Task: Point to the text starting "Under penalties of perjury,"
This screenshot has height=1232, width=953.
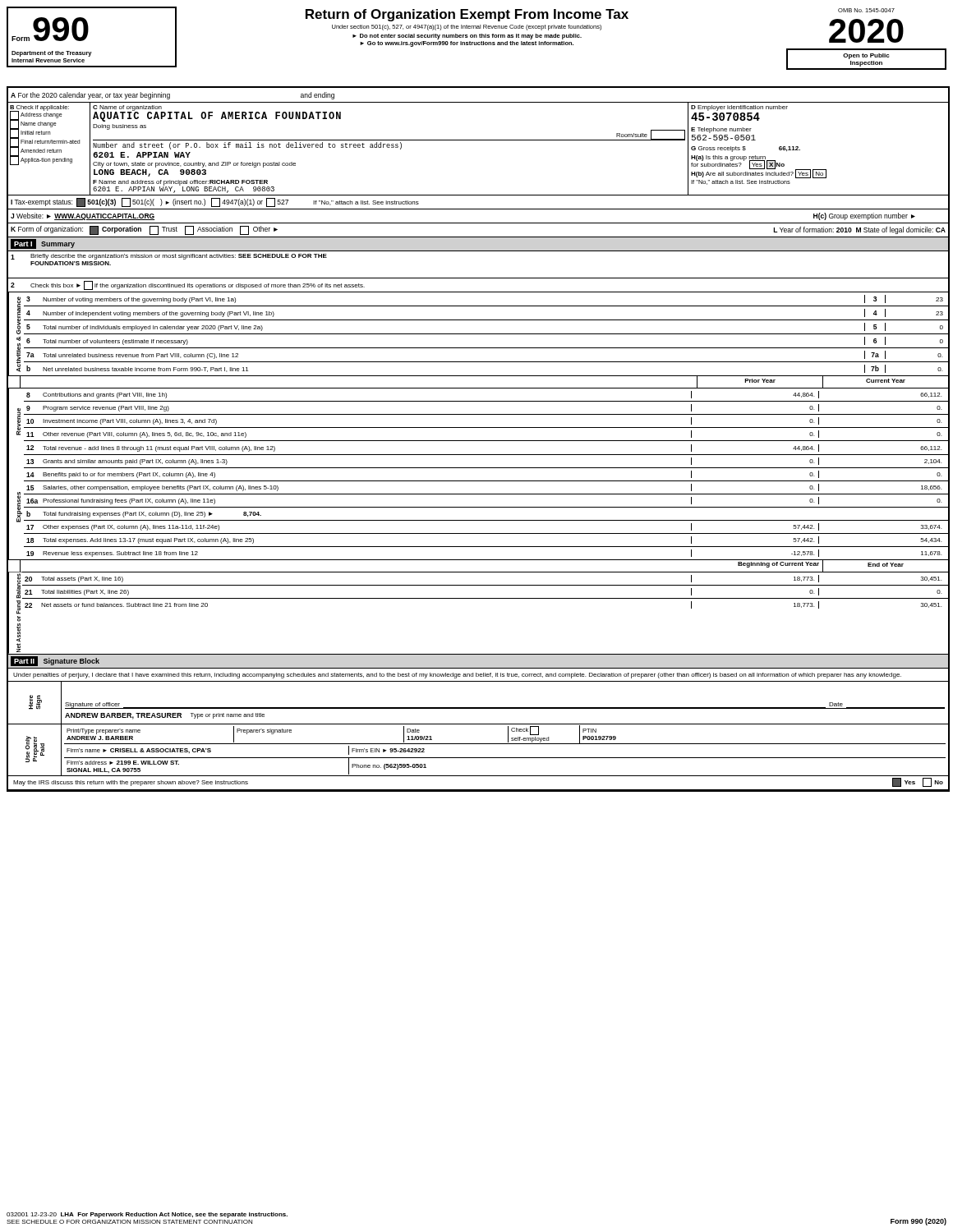Action: [457, 674]
